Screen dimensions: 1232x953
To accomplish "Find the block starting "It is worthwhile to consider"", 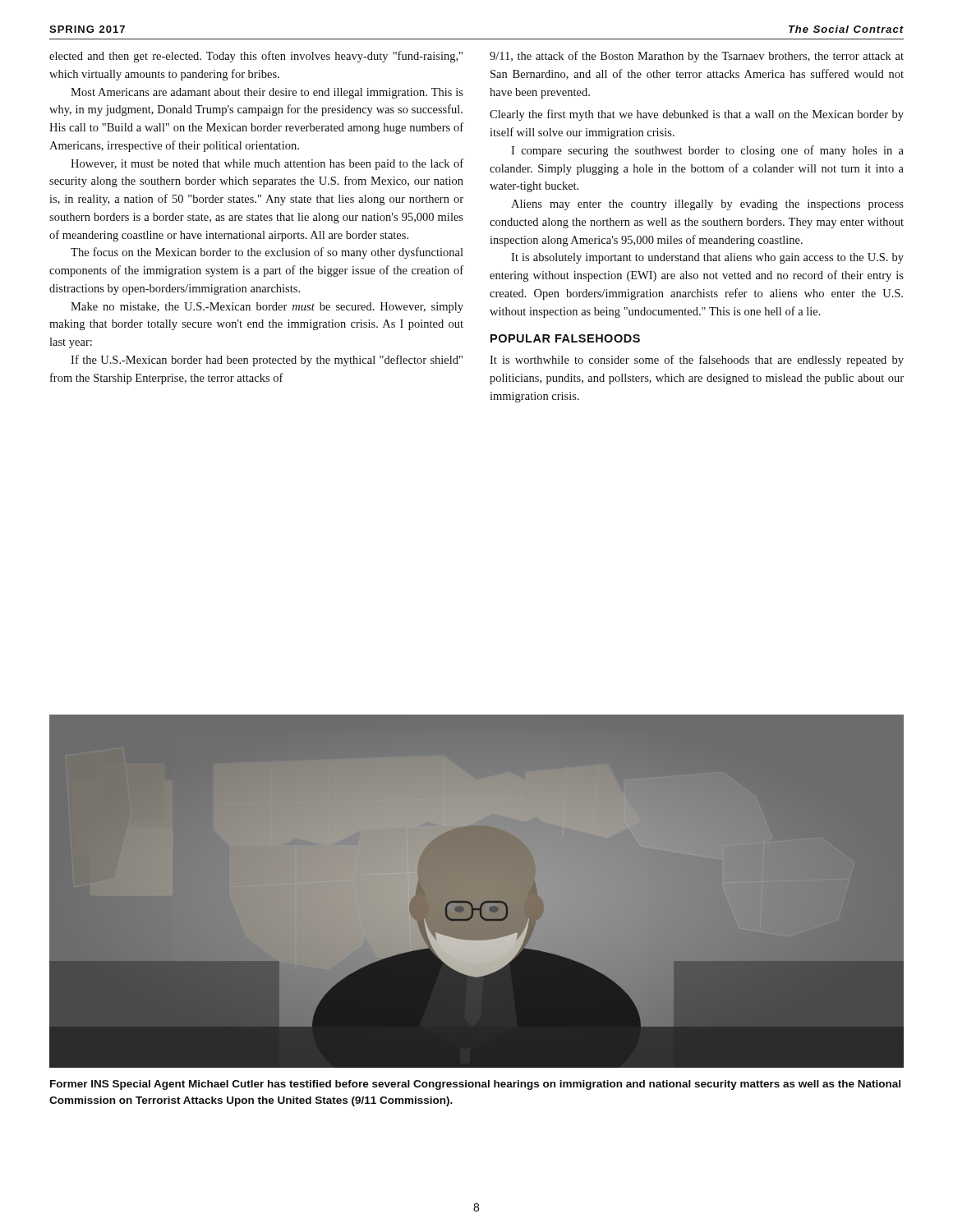I will (697, 378).
